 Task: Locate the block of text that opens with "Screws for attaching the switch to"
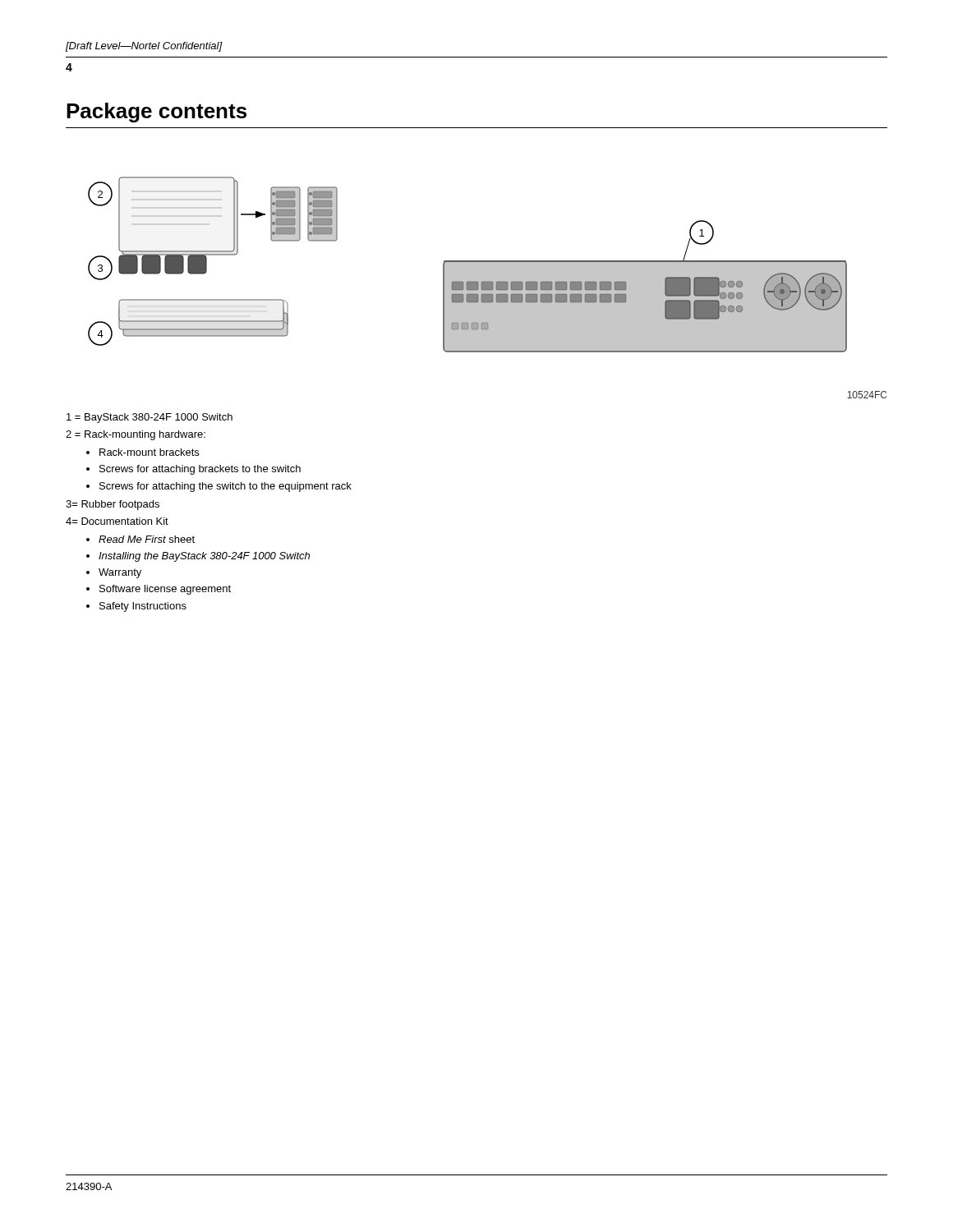point(225,485)
